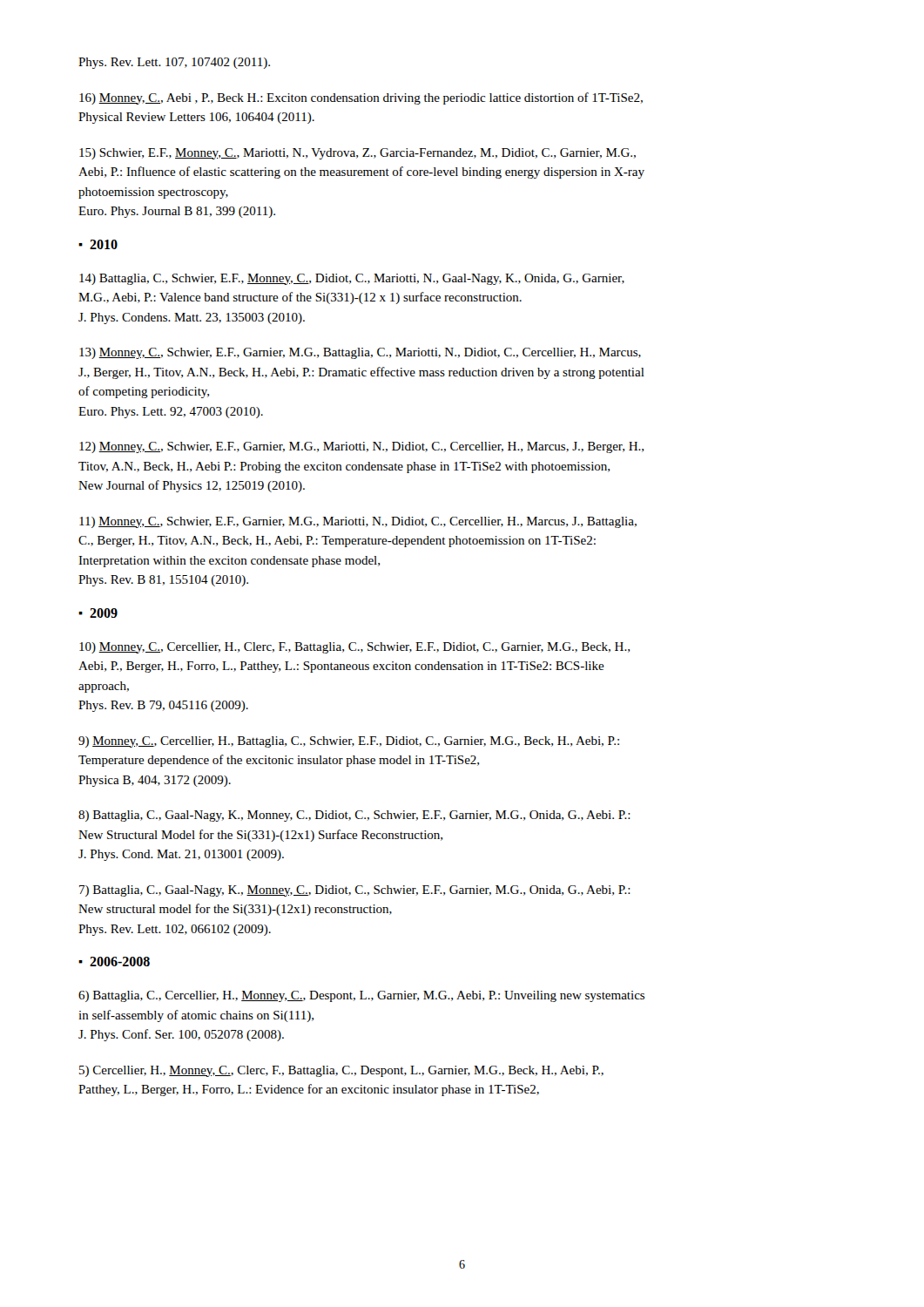
Task: Locate the block of text that opens with "10) Monney, C., Cercellier,"
Action: pyautogui.click(x=354, y=676)
